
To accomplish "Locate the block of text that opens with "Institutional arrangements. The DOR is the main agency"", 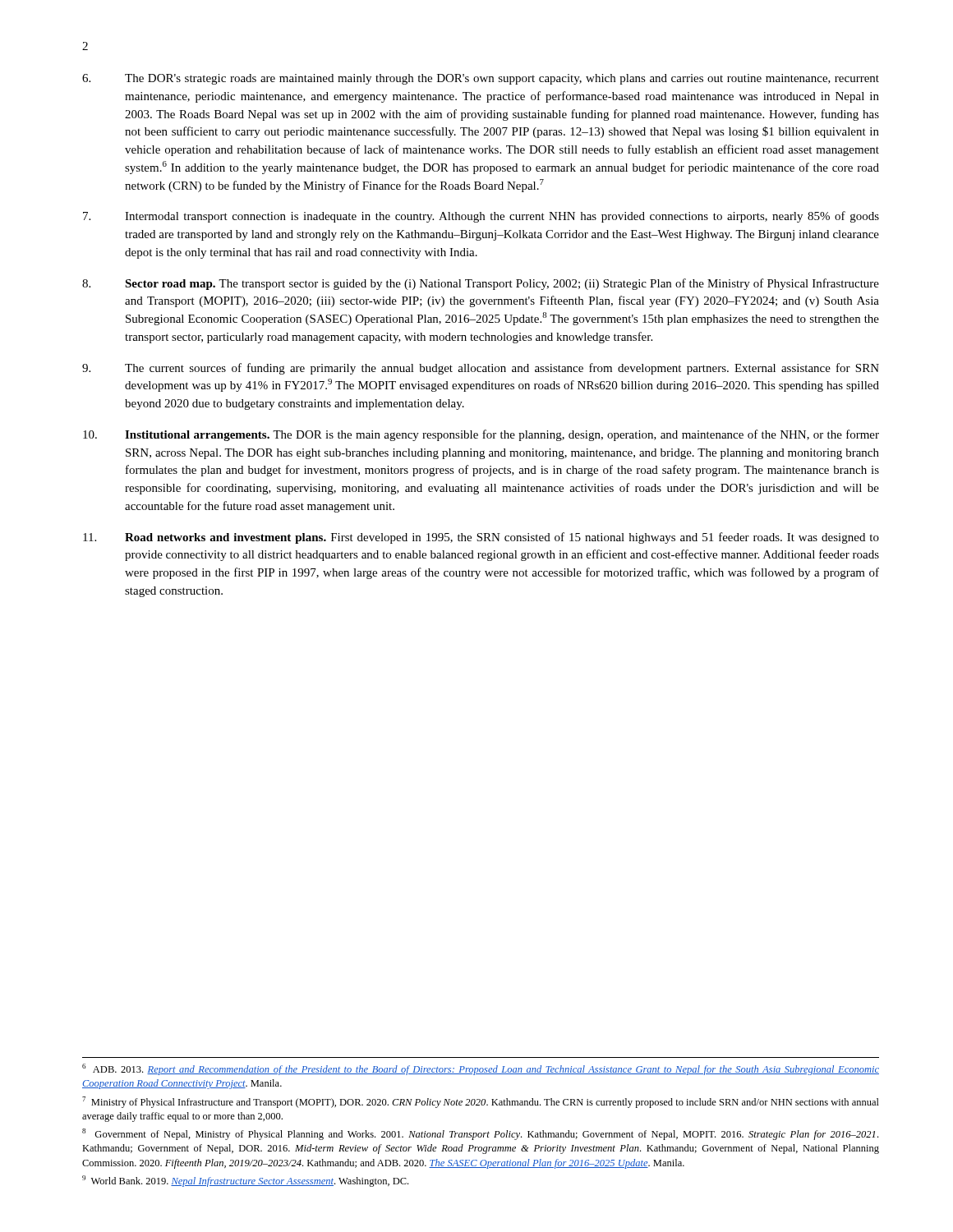I will click(481, 471).
